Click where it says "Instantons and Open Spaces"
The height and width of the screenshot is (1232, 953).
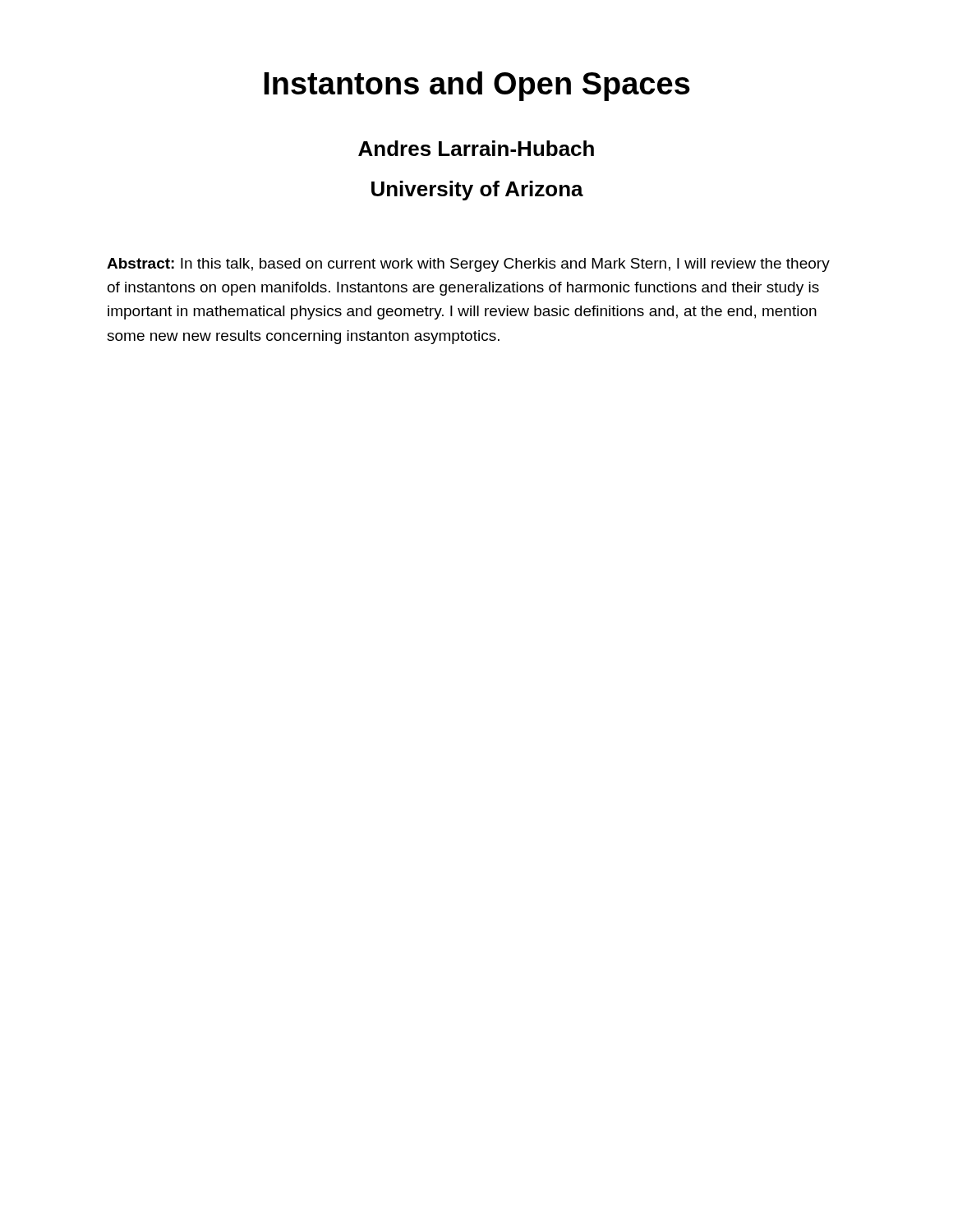(476, 84)
